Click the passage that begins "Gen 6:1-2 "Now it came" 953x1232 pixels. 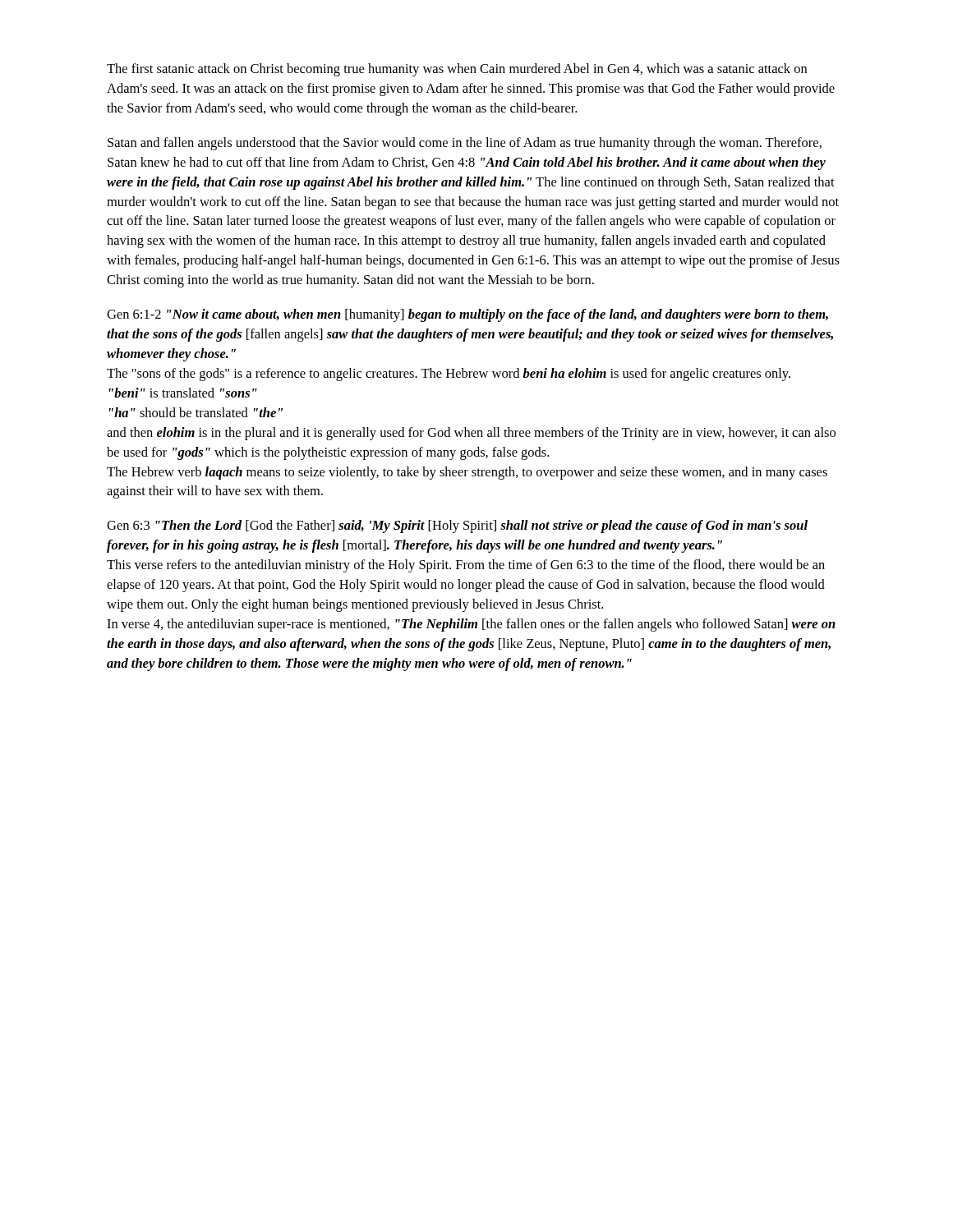click(467, 315)
